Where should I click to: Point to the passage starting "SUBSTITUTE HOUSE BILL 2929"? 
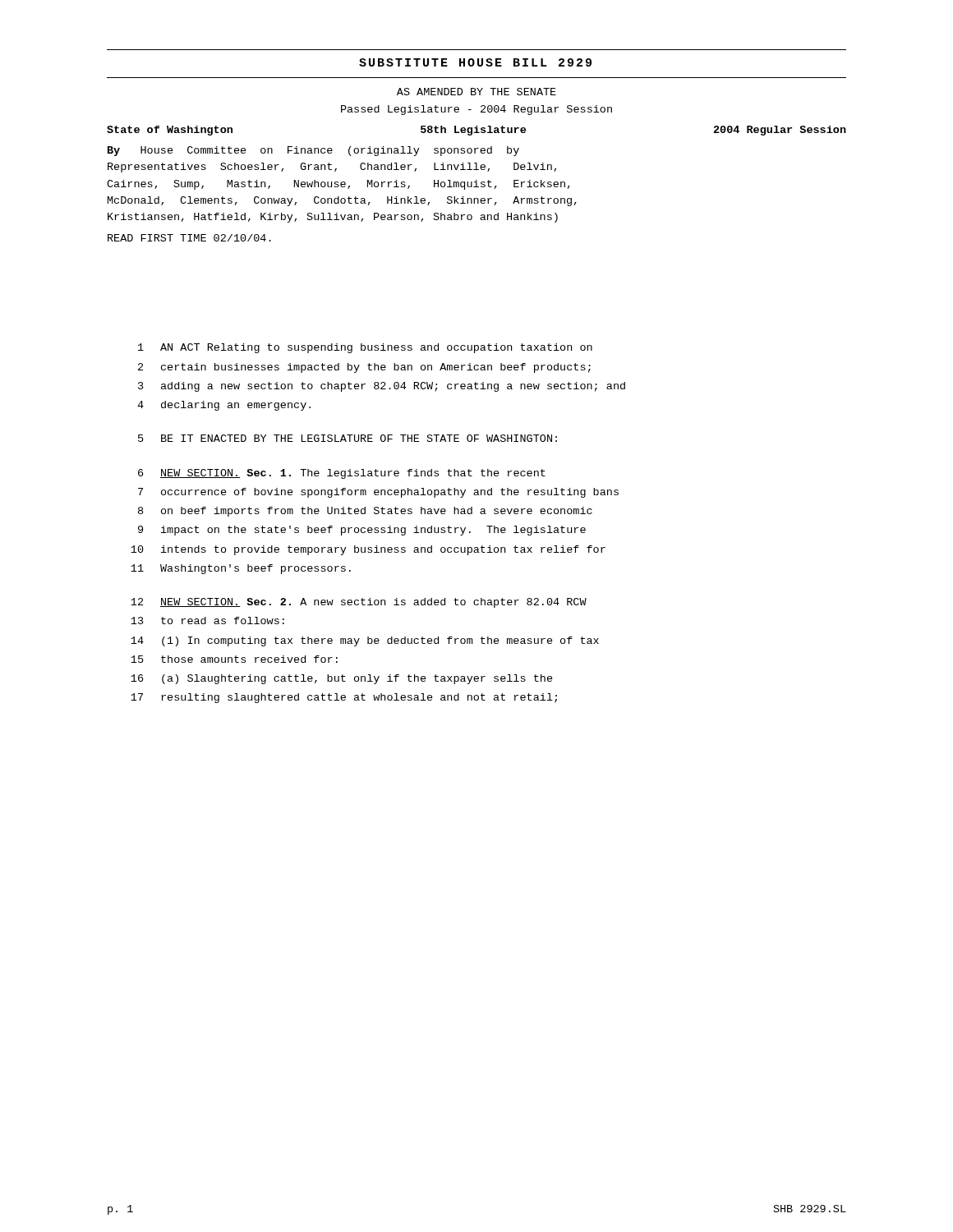coord(476,64)
